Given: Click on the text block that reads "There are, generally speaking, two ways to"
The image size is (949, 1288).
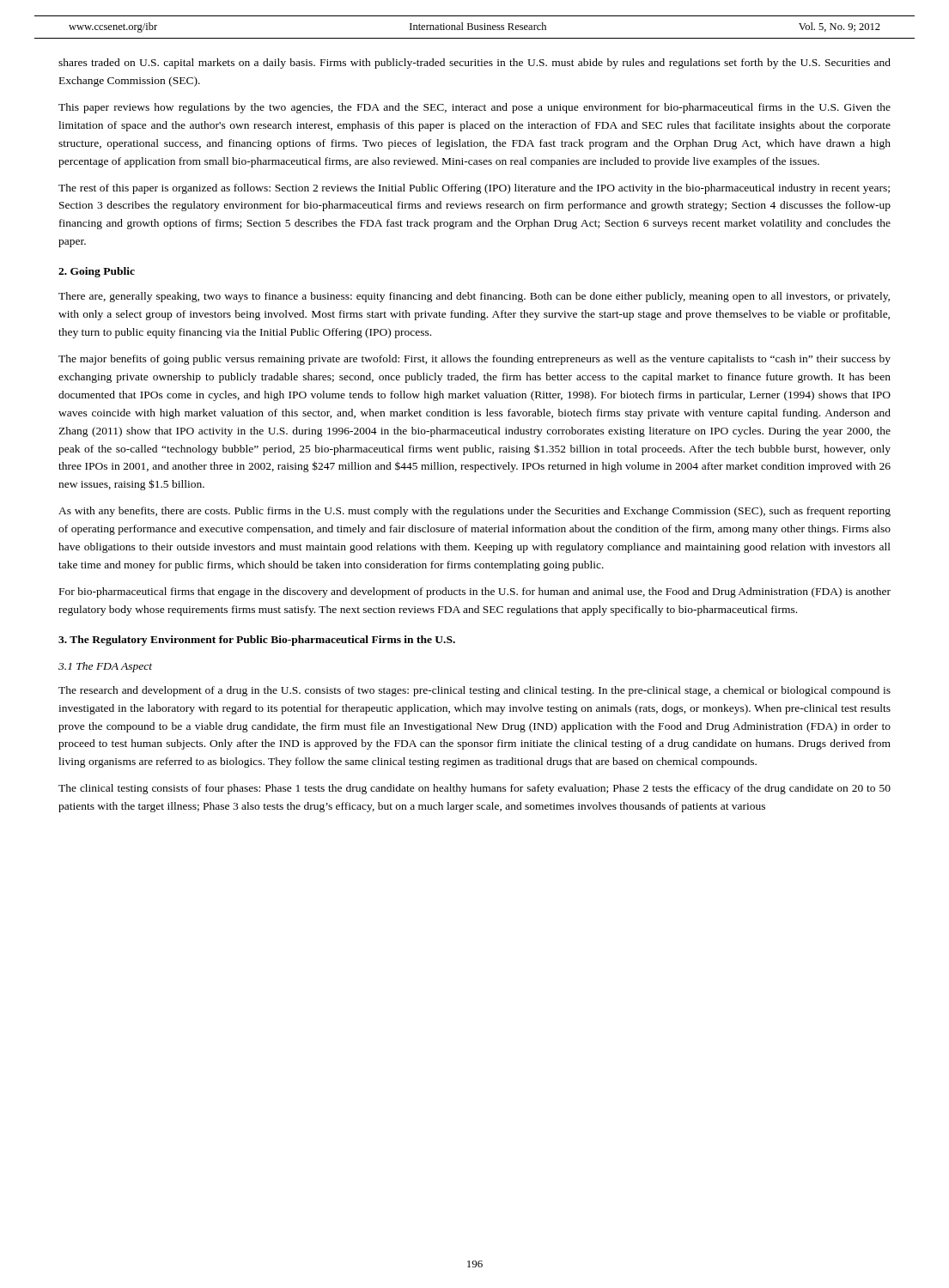Looking at the screenshot, I should coord(474,315).
